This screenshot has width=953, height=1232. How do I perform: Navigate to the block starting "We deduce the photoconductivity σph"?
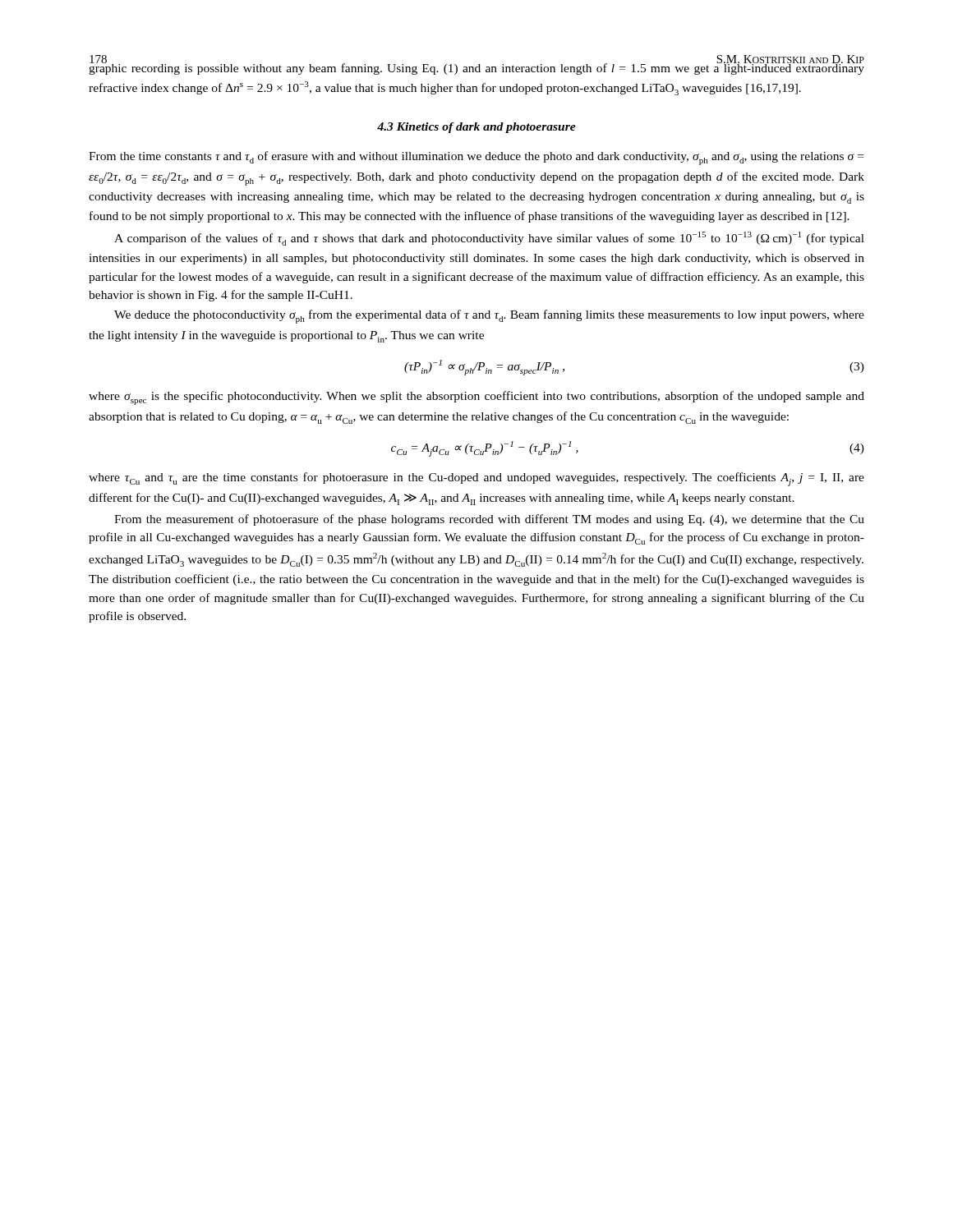[476, 326]
